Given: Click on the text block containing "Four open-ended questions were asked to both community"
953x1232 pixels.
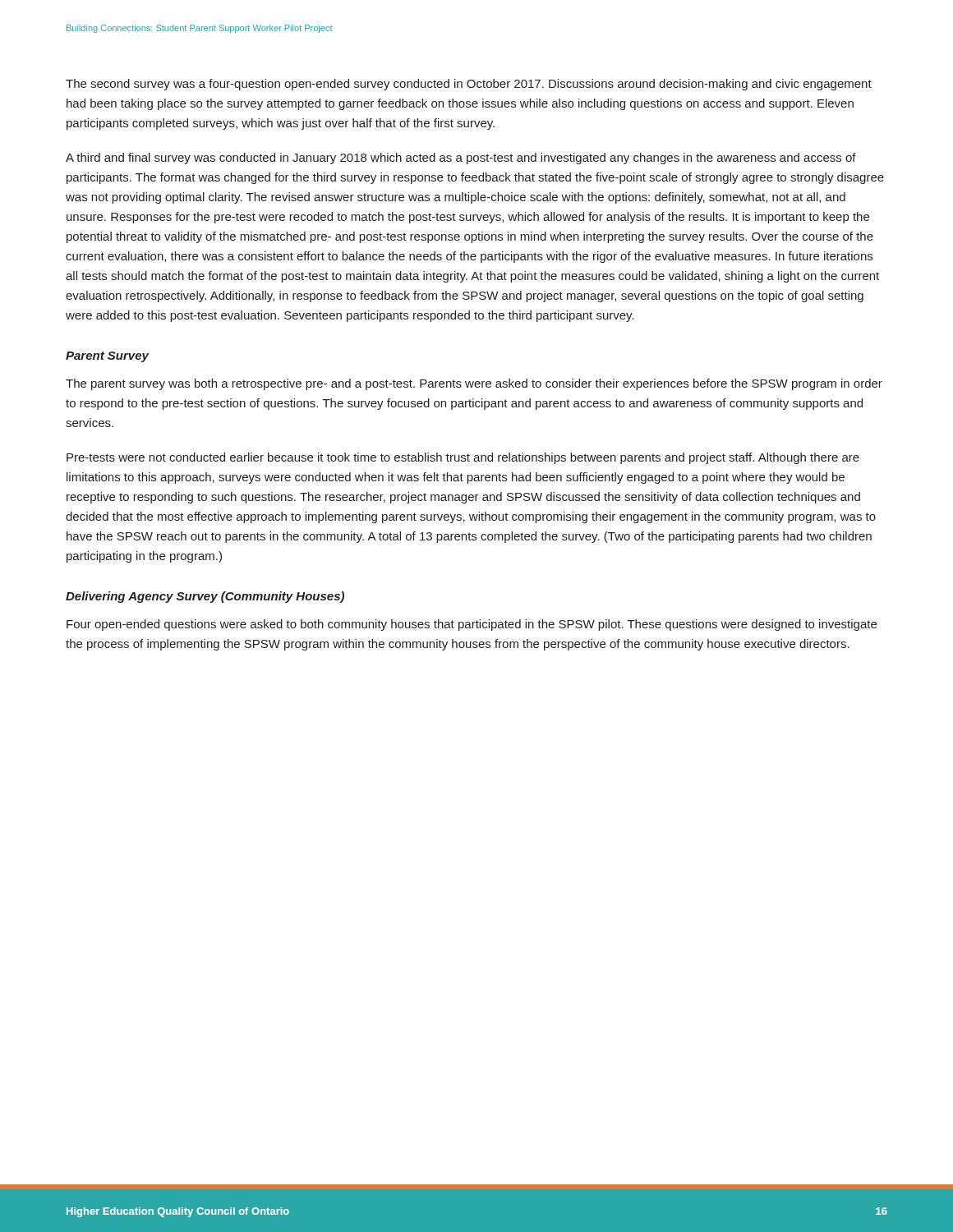Looking at the screenshot, I should pyautogui.click(x=471, y=634).
